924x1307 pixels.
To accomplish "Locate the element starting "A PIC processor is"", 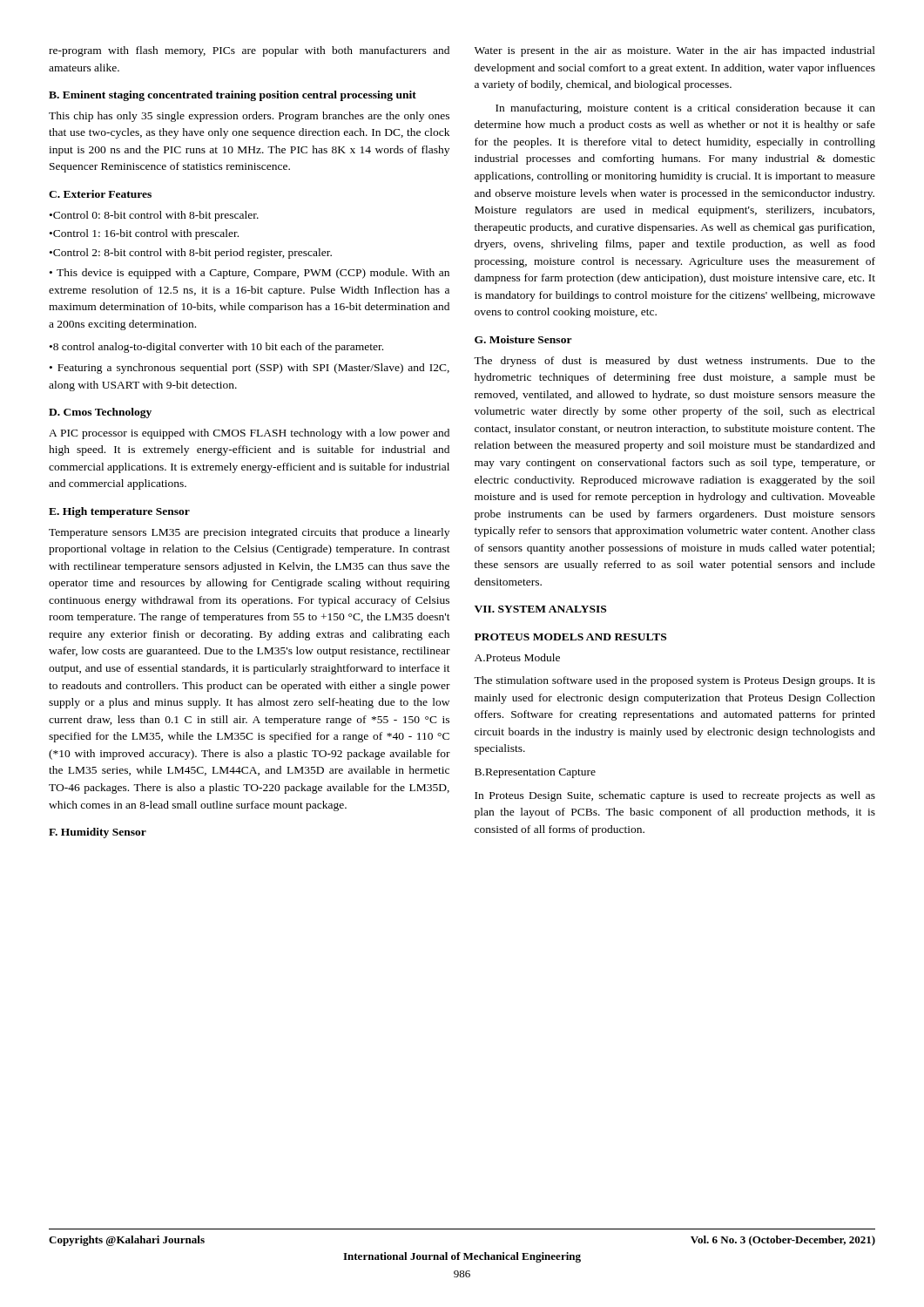I will tap(249, 458).
